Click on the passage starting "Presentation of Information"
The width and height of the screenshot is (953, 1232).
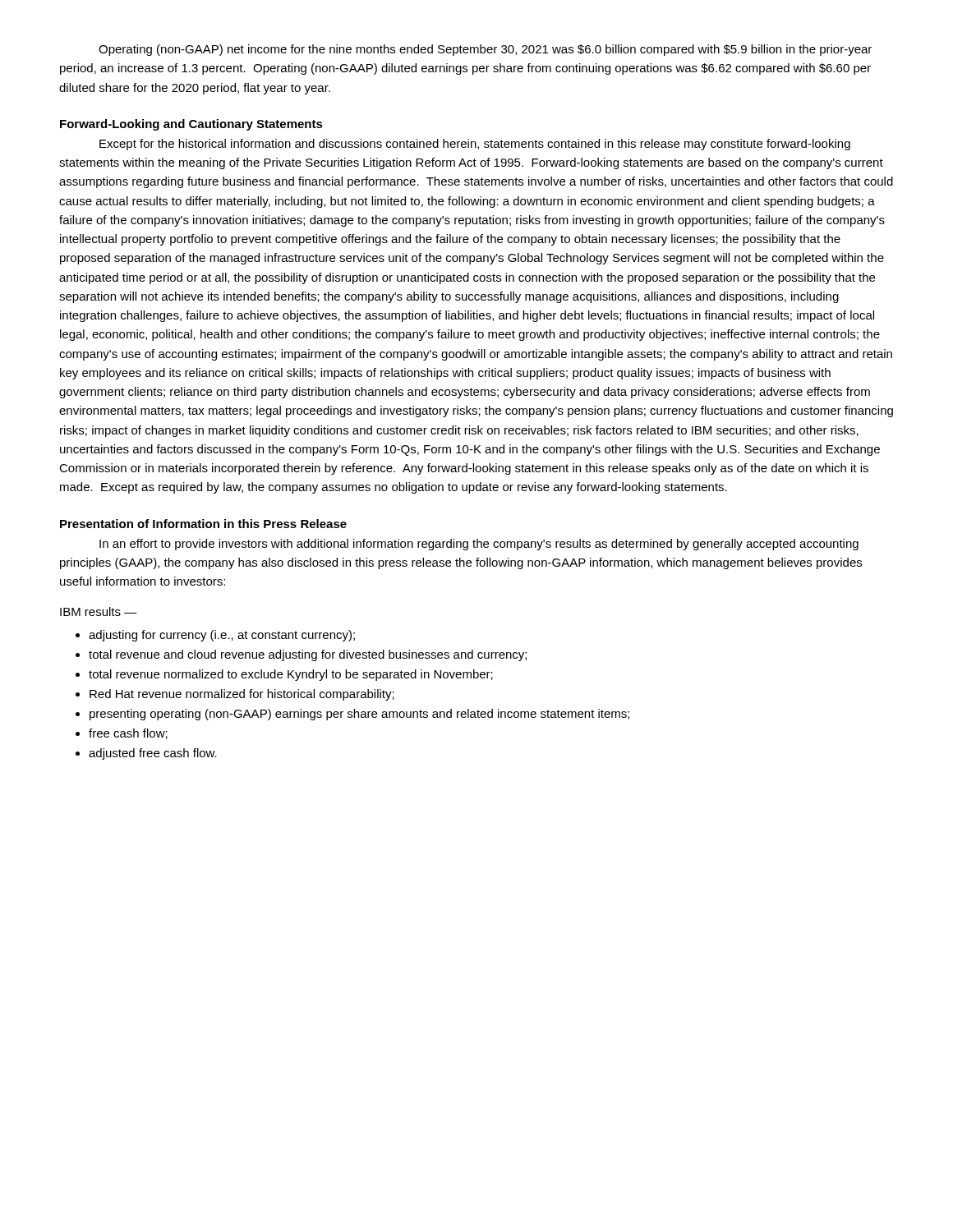203,523
